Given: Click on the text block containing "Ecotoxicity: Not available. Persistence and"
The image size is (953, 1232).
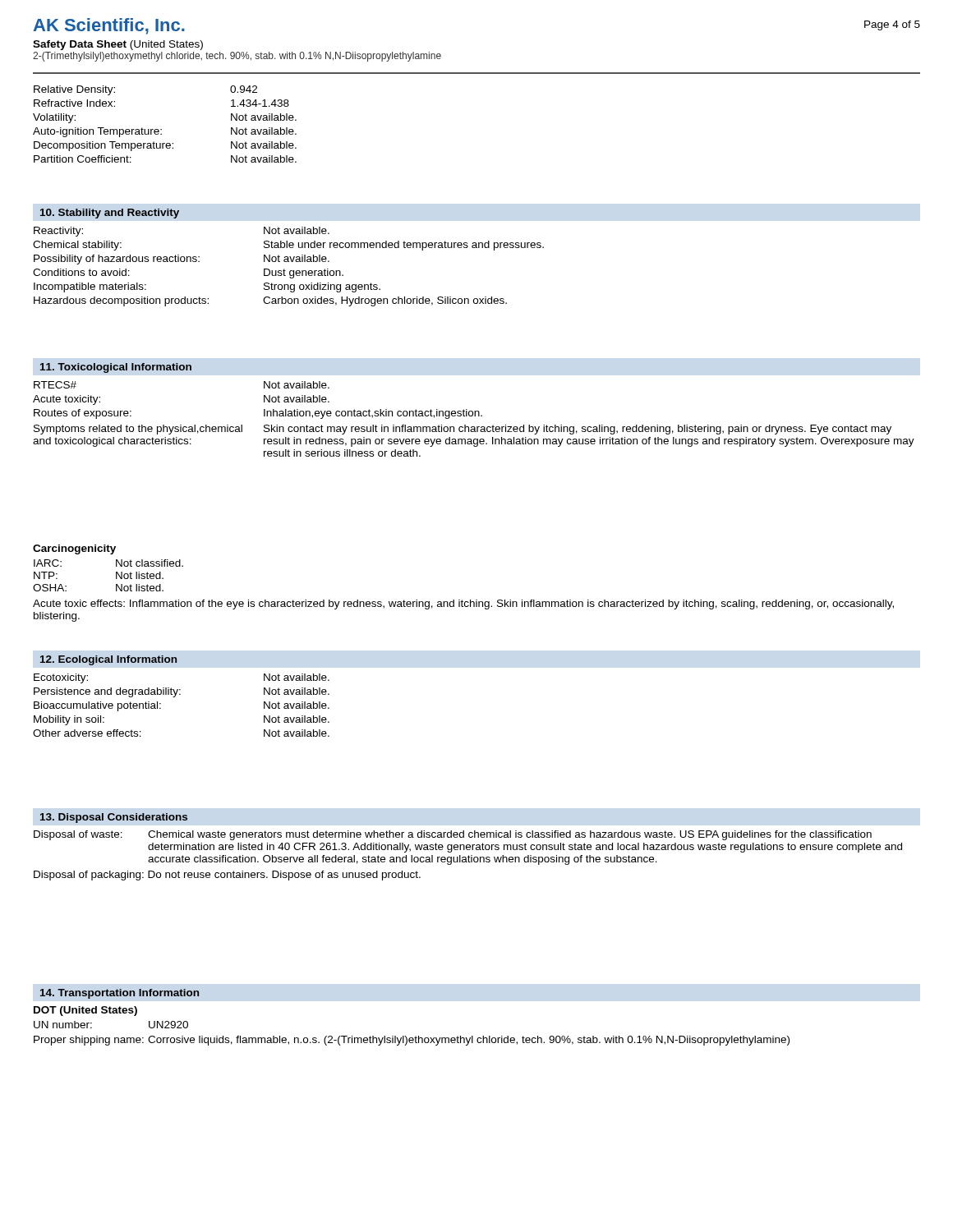Looking at the screenshot, I should coord(64,678).
